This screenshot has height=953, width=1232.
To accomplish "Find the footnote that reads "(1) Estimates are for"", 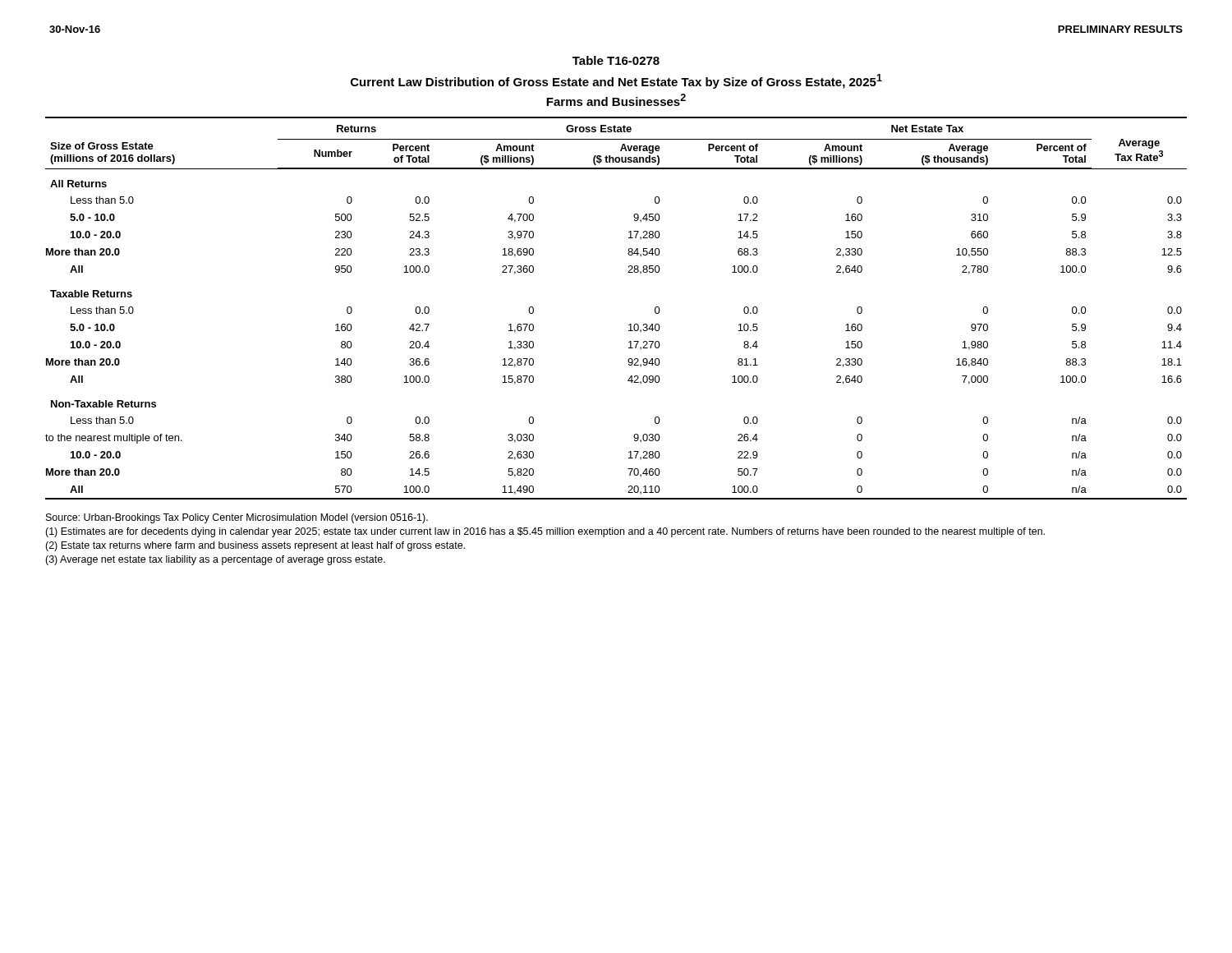I will coord(616,532).
